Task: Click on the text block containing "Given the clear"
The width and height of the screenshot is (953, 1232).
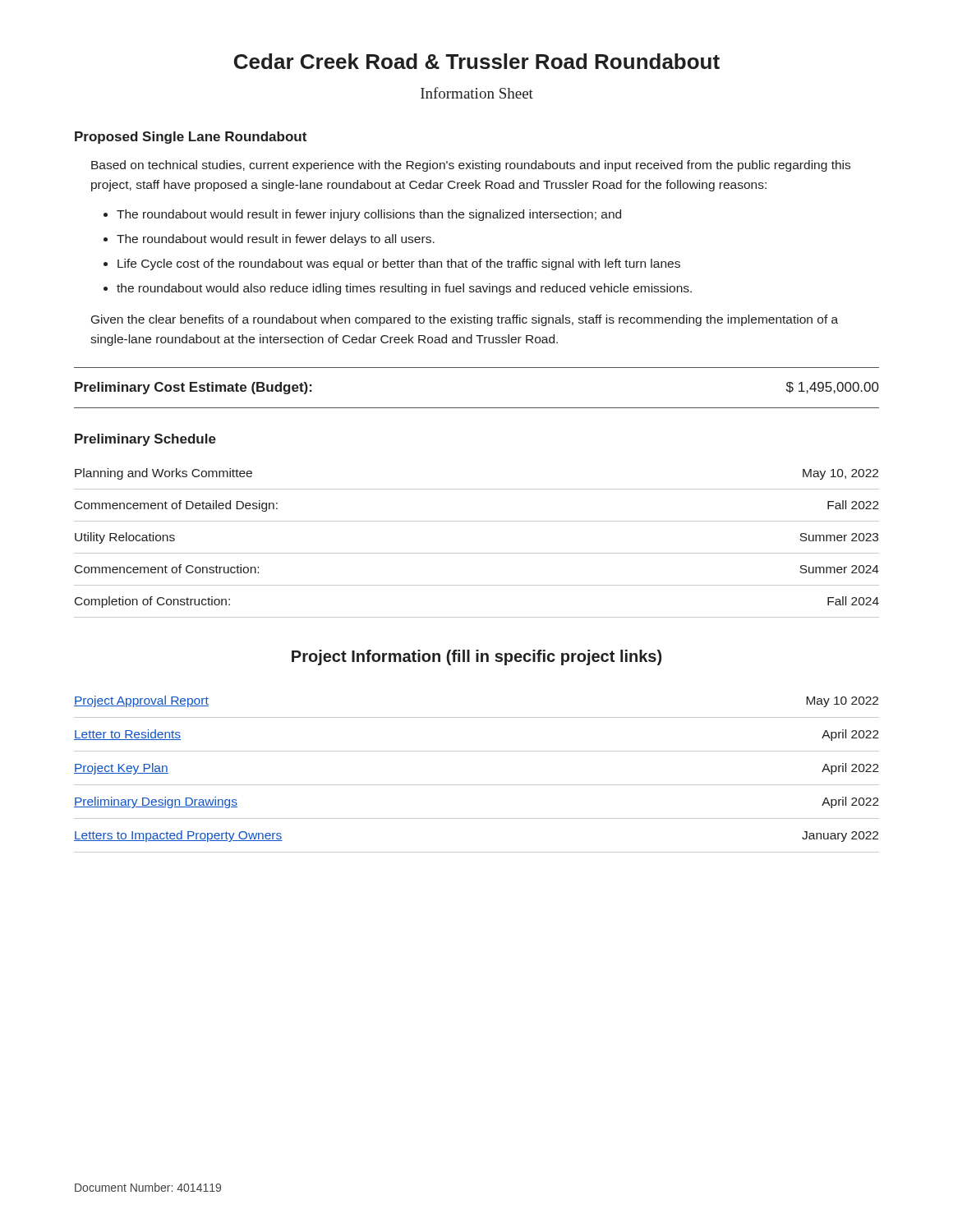Action: 464,329
